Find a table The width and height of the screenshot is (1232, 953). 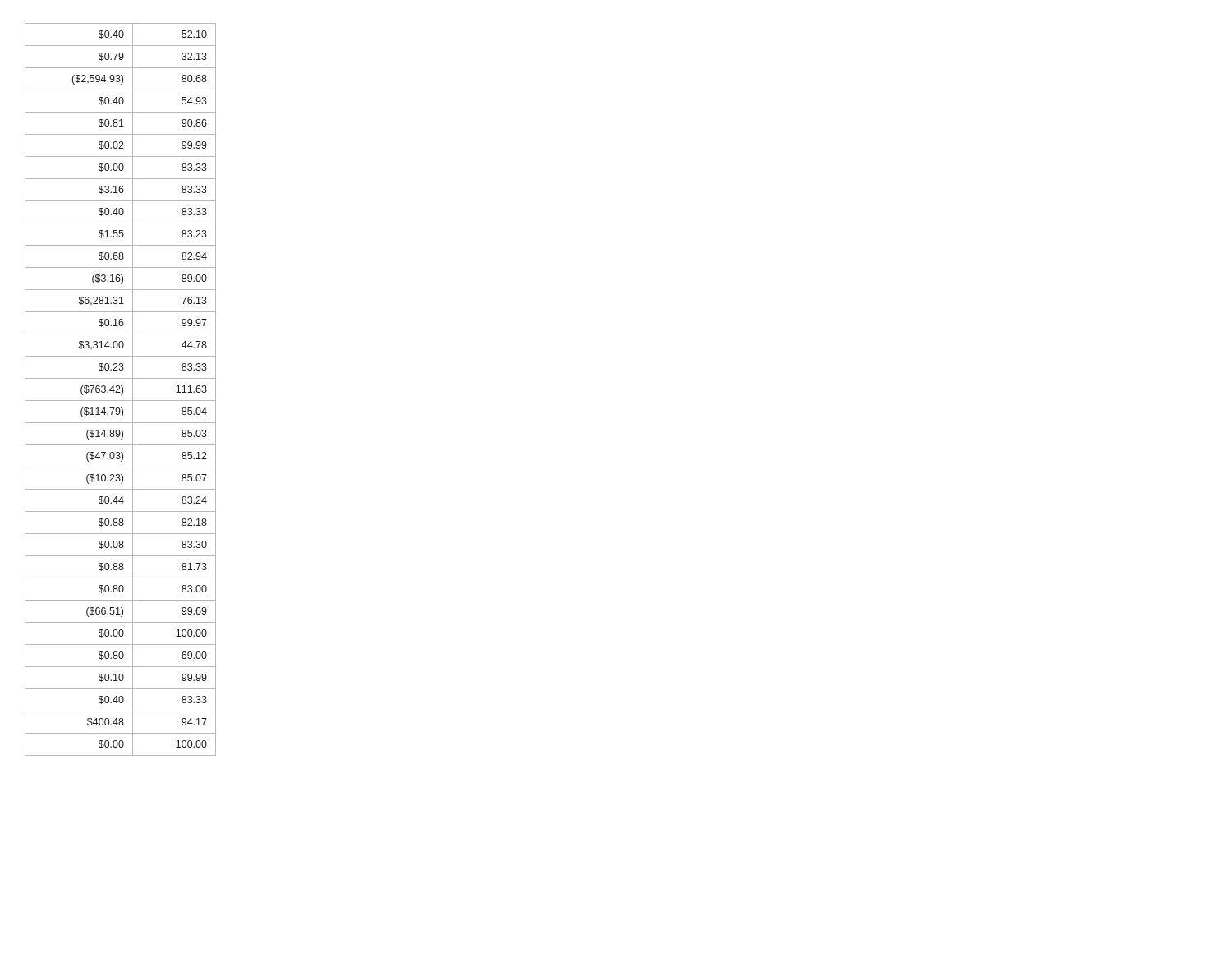pyautogui.click(x=120, y=389)
